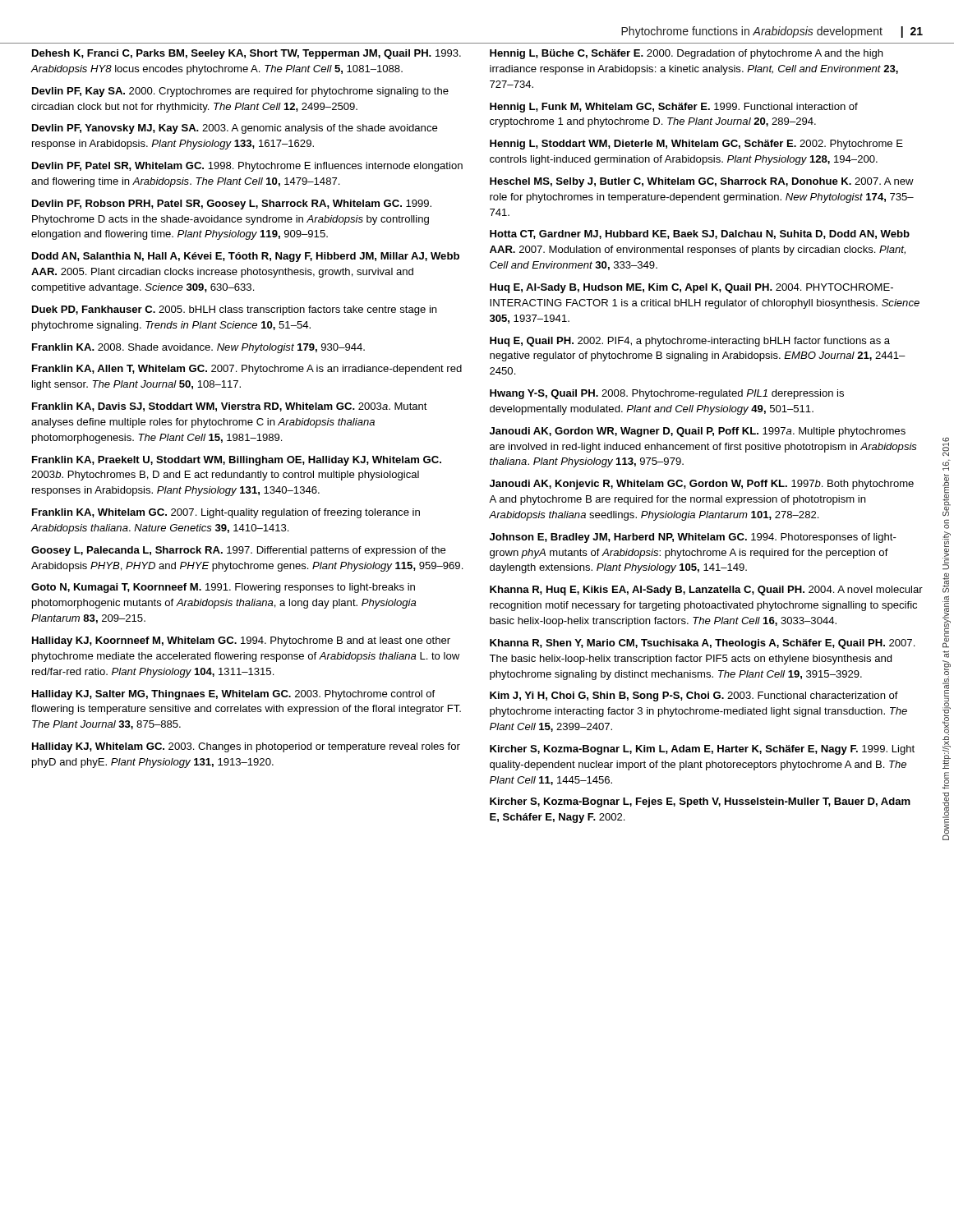This screenshot has height=1232, width=954.
Task: Locate the list item with the text "Hennig L, Stoddart WM, Dieterle"
Action: pyautogui.click(x=696, y=151)
